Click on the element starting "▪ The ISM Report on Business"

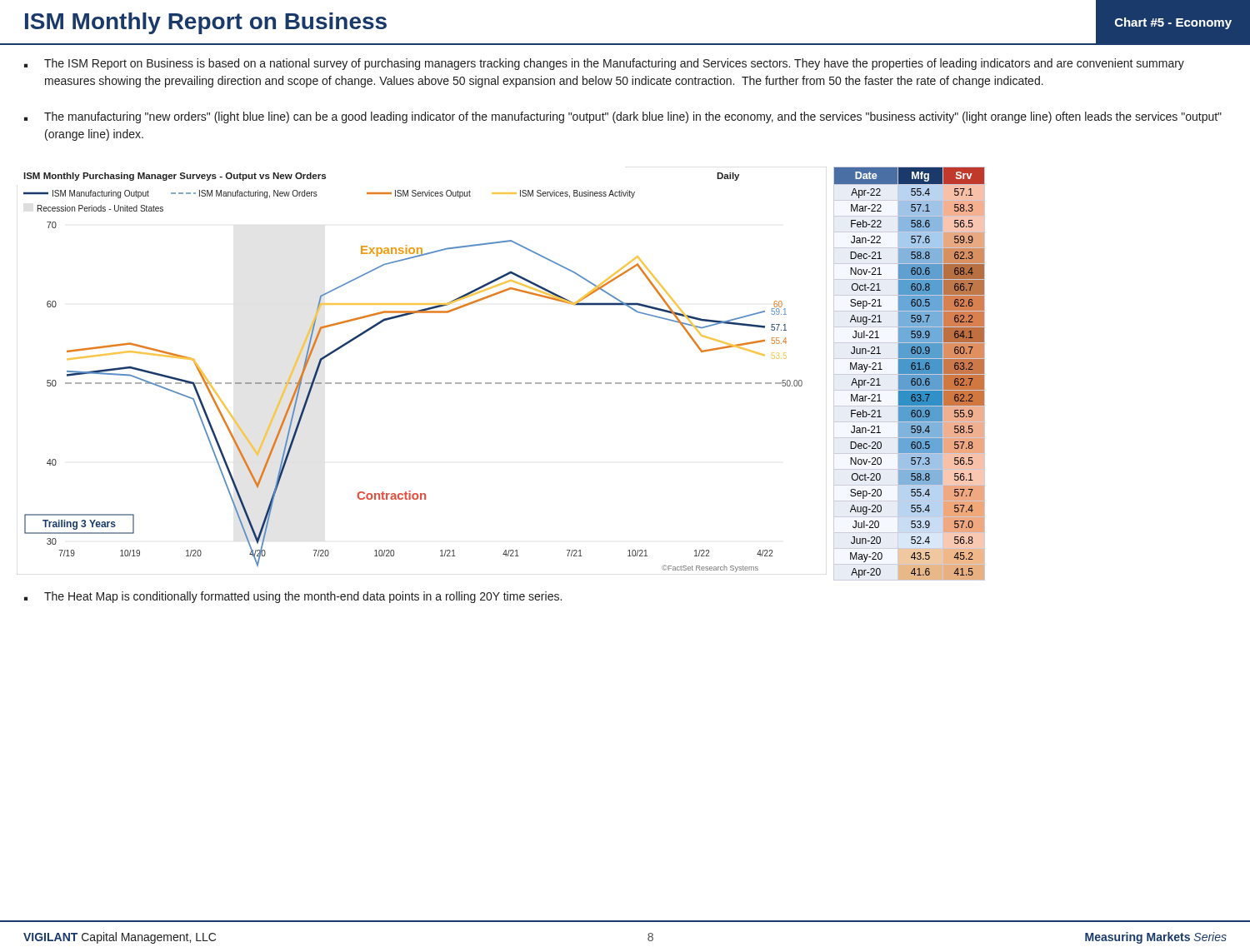coord(625,72)
